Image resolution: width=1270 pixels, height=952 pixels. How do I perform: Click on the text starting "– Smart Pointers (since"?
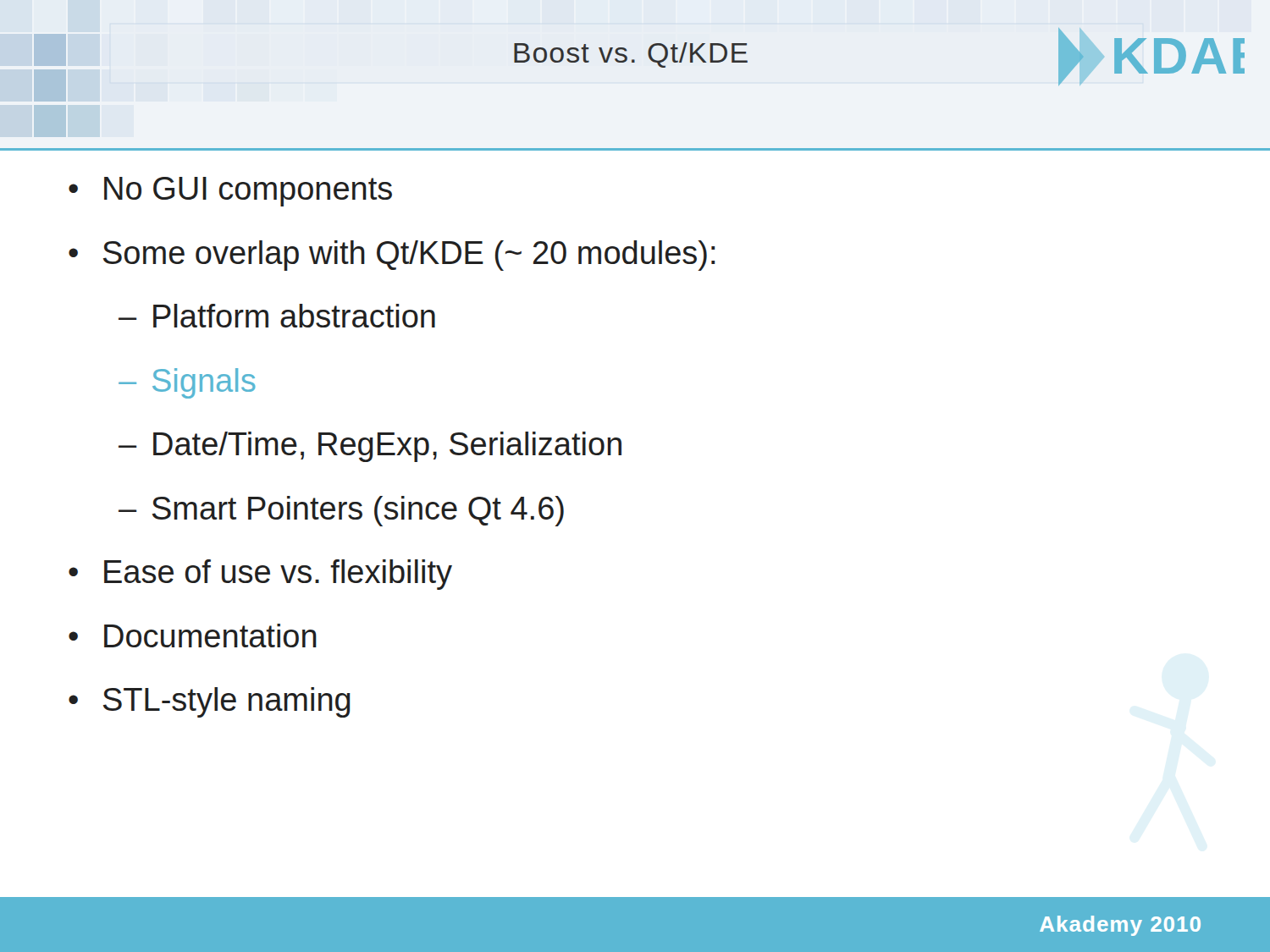pyautogui.click(x=342, y=509)
